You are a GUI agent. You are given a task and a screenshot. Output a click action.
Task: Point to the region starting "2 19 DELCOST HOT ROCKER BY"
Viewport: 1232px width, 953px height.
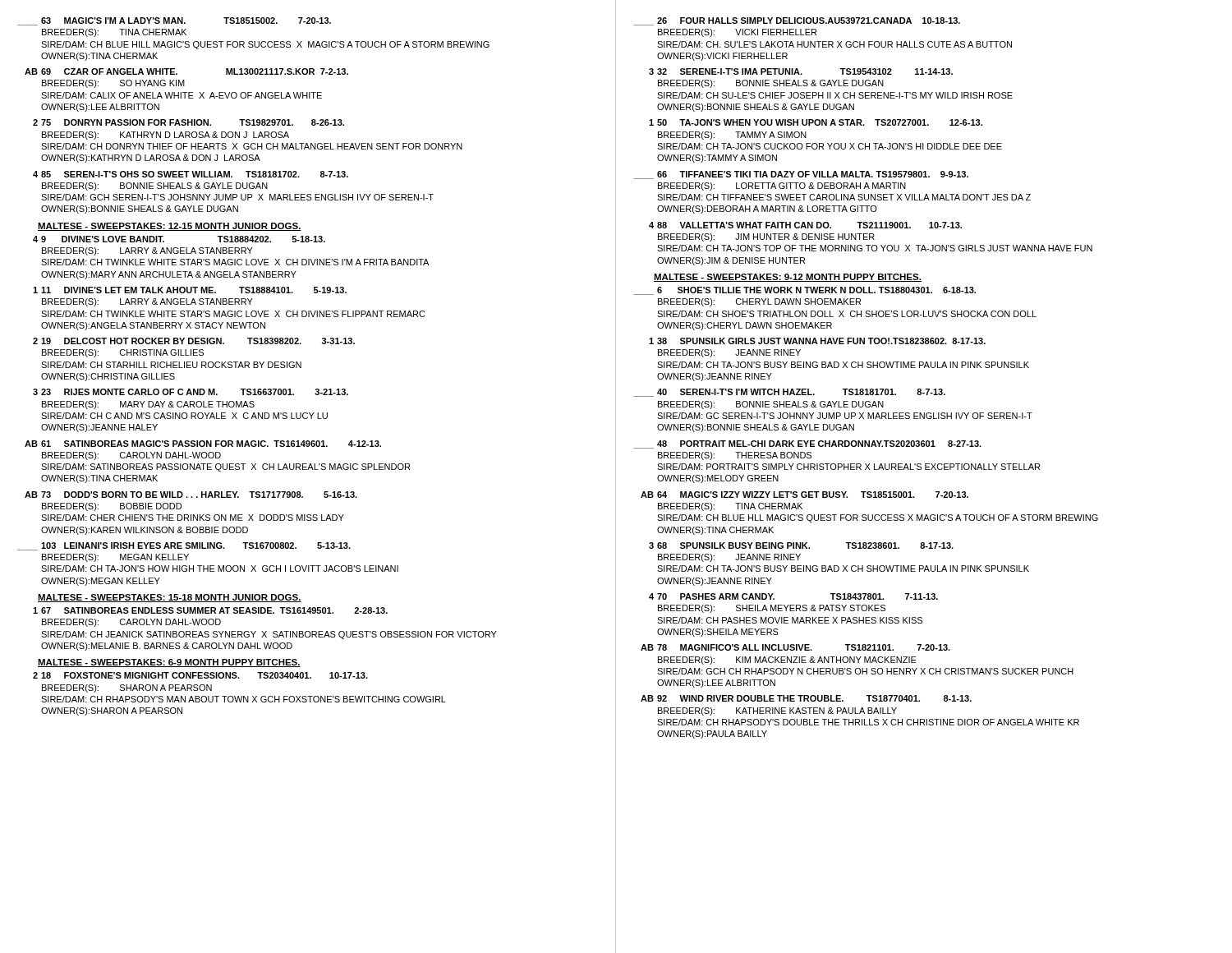coord(308,359)
